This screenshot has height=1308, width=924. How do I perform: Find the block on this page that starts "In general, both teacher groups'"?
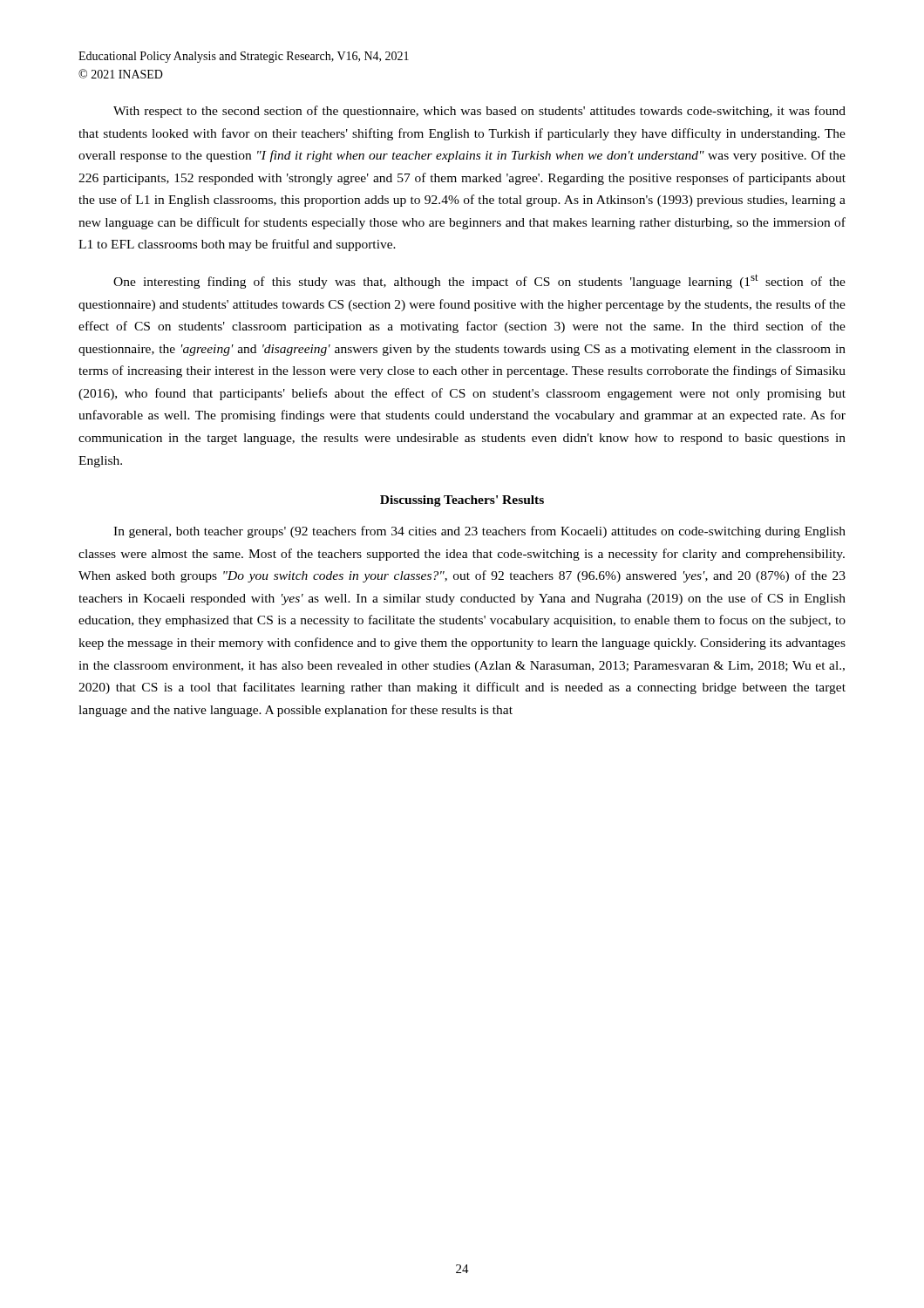point(462,620)
